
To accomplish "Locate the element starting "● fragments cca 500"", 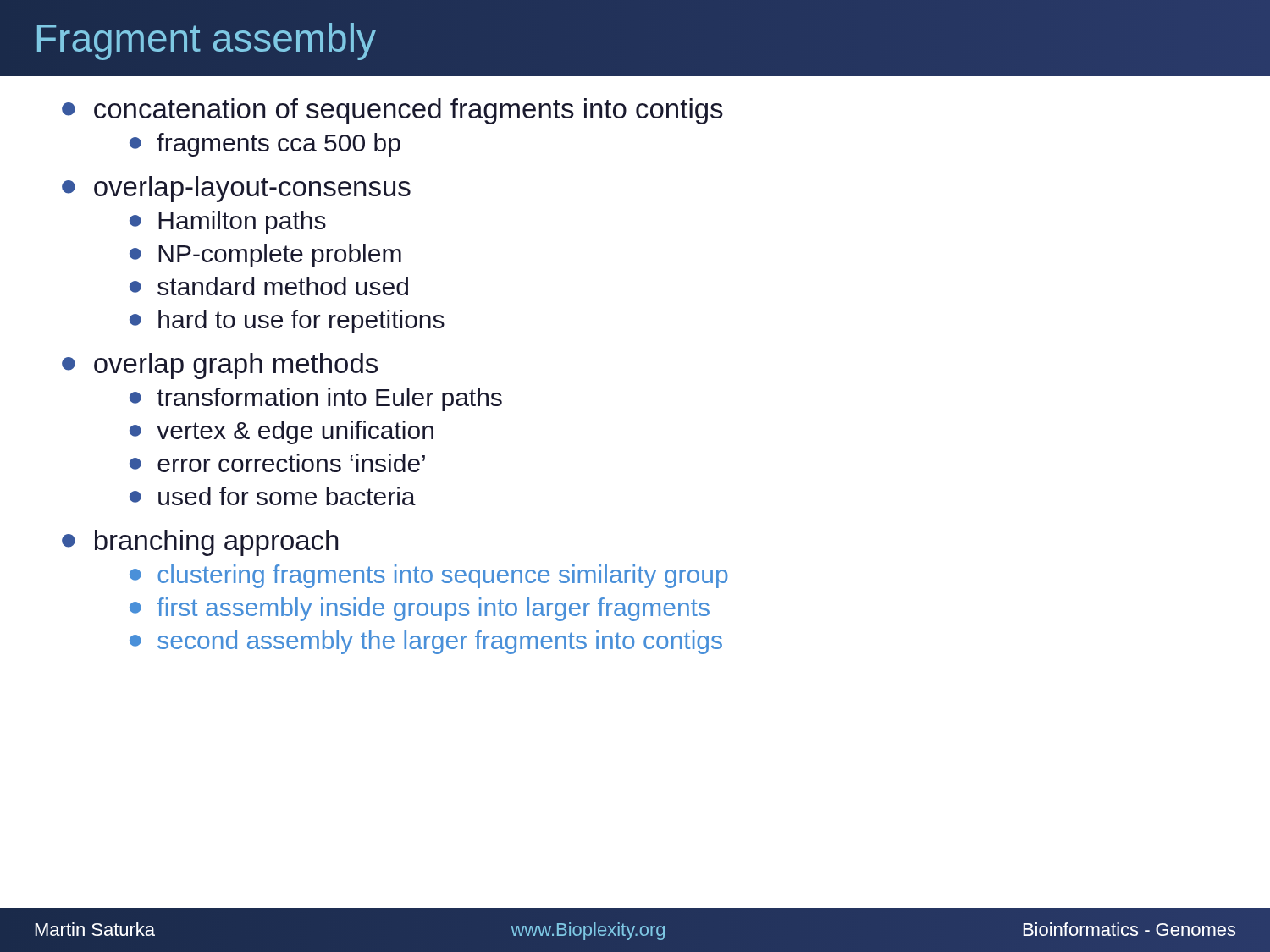I will pyautogui.click(x=264, y=143).
